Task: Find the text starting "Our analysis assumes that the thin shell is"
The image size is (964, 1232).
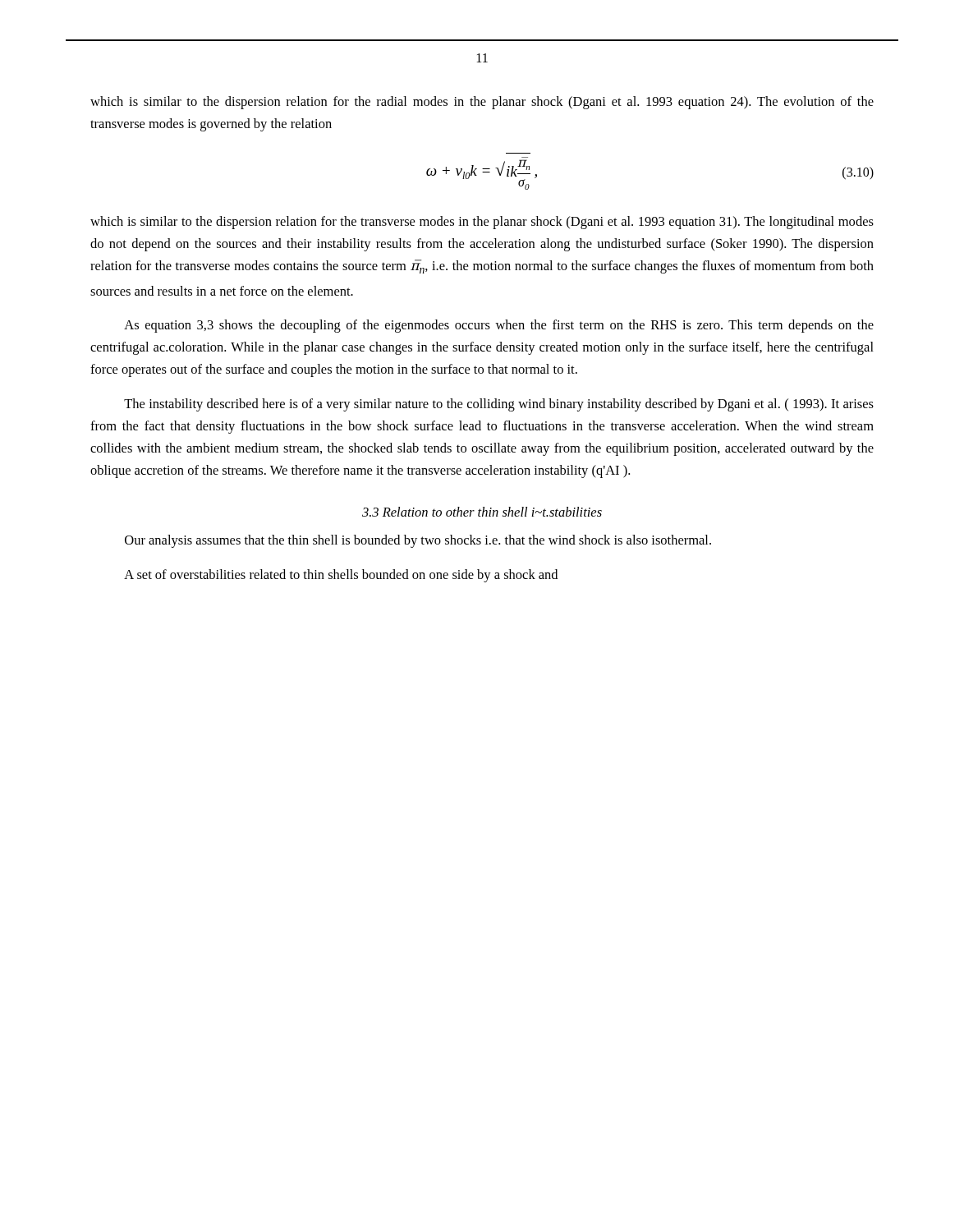Action: [x=418, y=540]
